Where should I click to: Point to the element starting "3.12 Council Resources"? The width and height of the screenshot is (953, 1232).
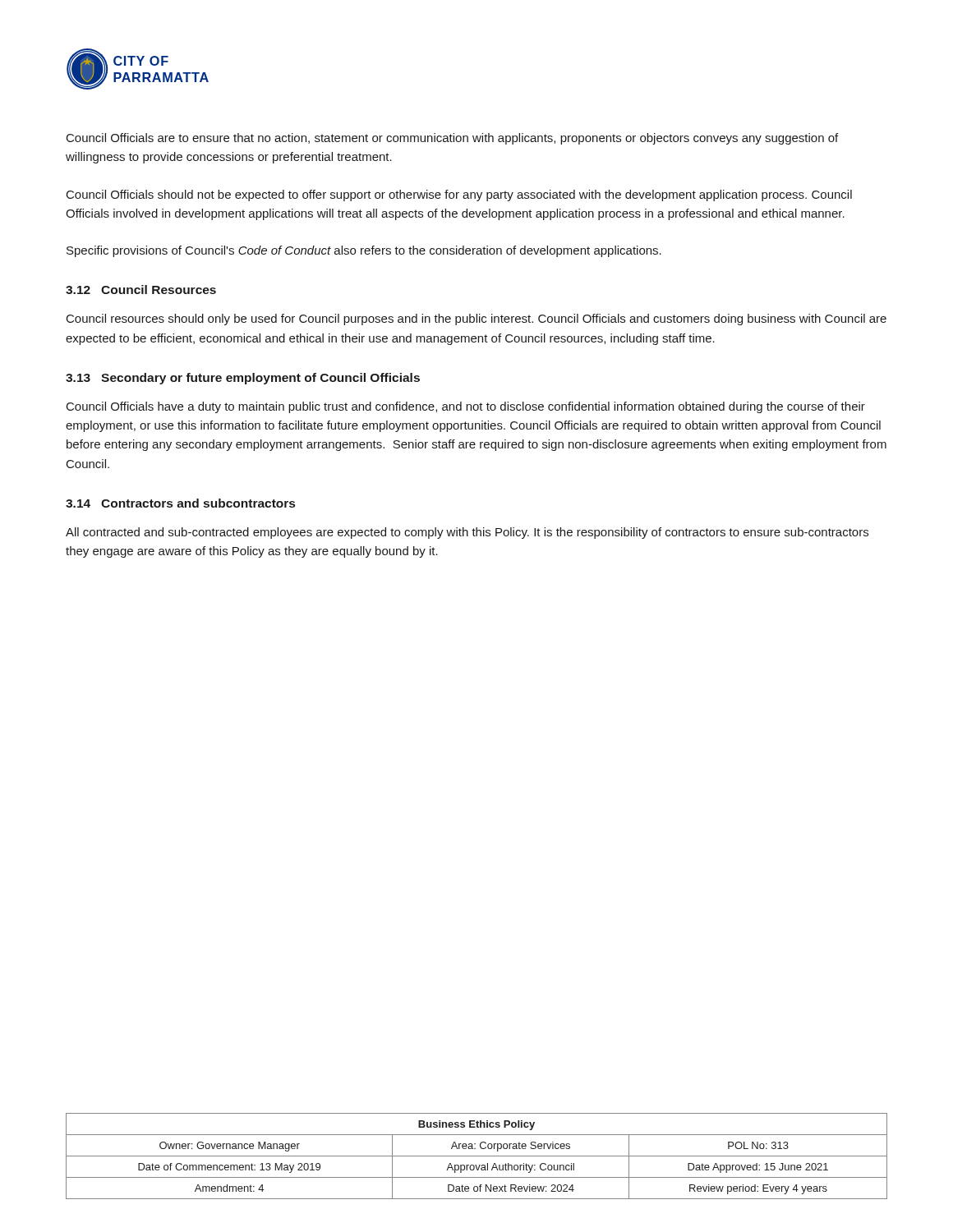(141, 290)
